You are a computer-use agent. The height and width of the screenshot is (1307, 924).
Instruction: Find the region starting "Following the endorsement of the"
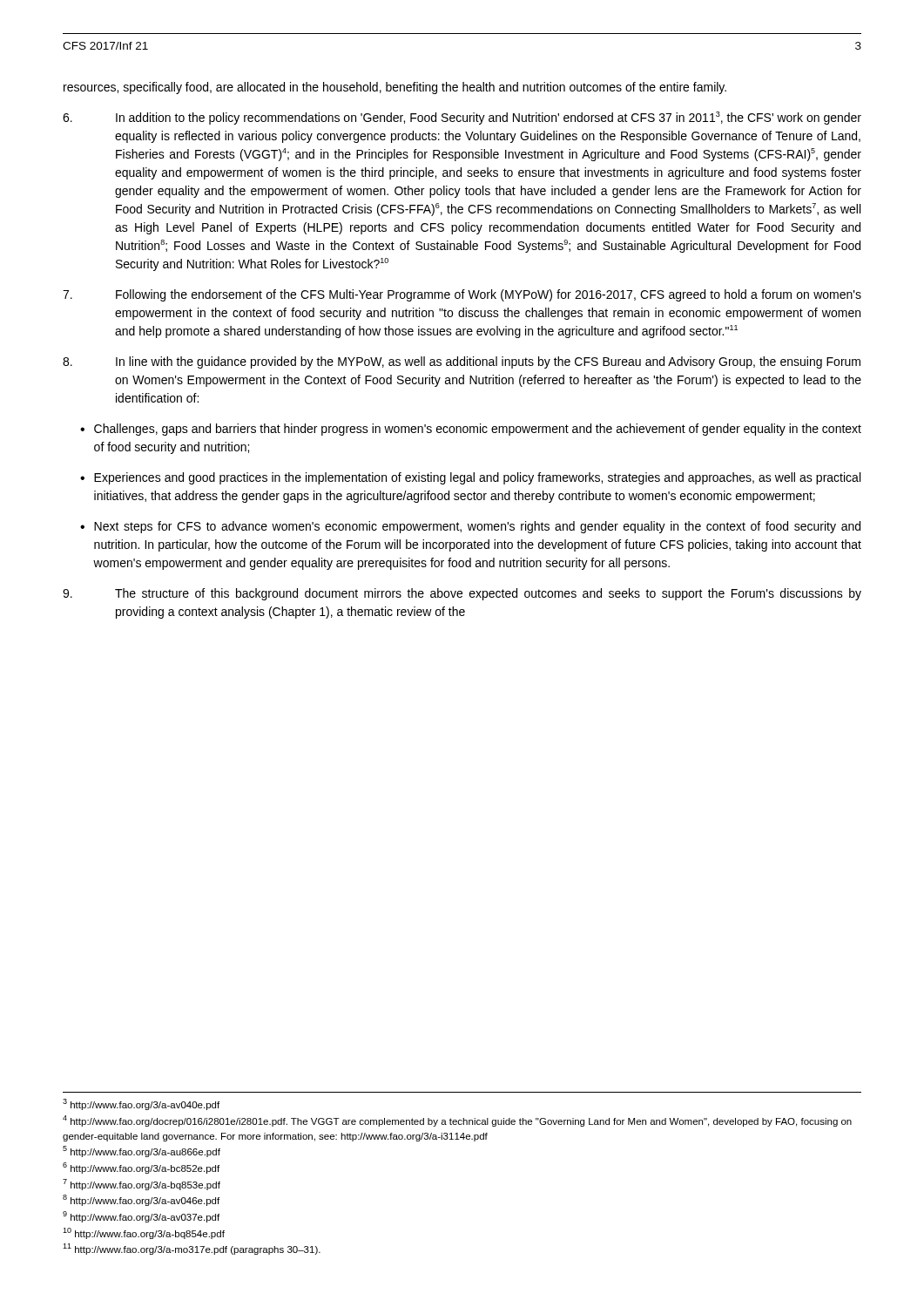point(462,313)
